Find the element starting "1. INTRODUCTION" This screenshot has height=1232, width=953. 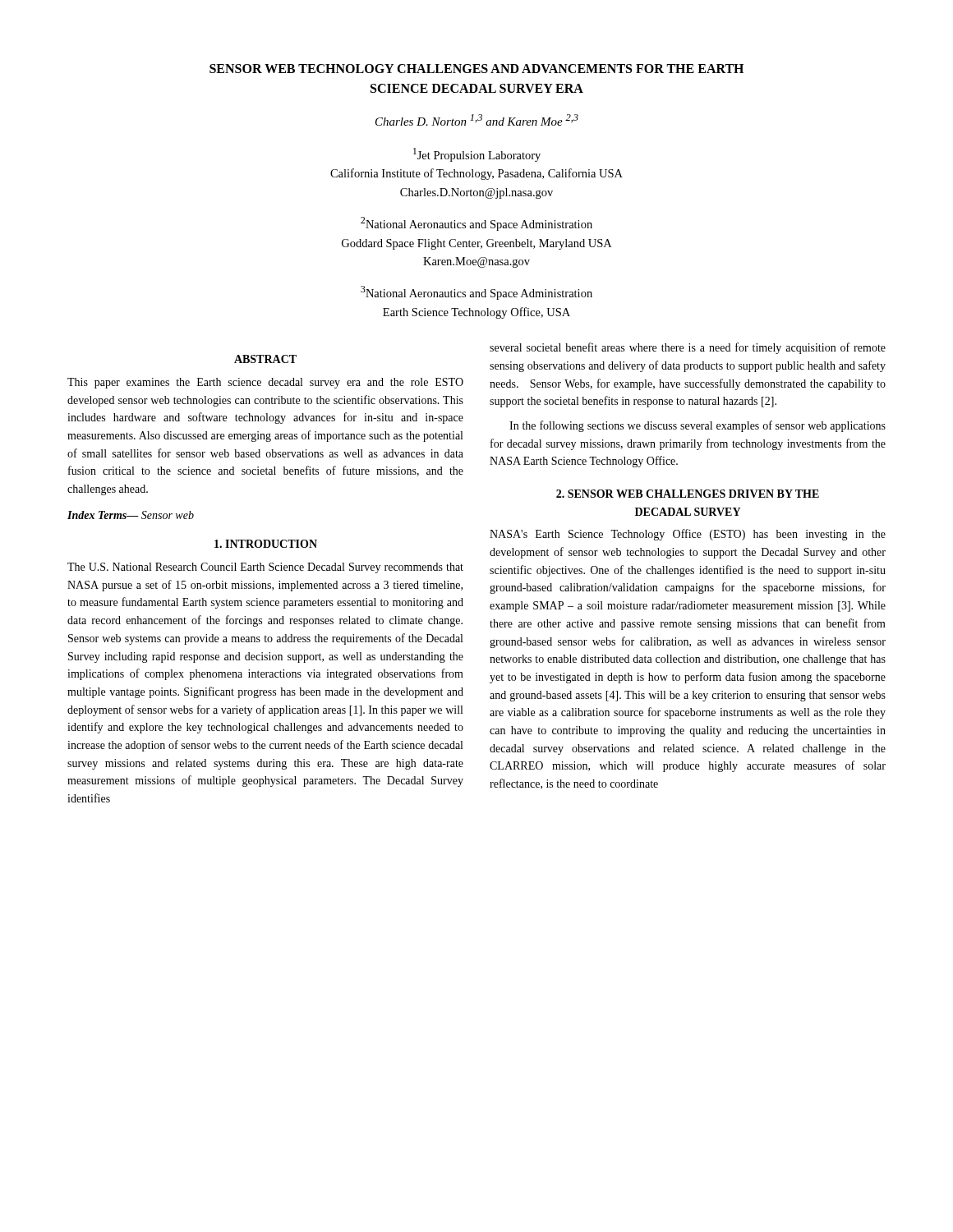pyautogui.click(x=265, y=544)
